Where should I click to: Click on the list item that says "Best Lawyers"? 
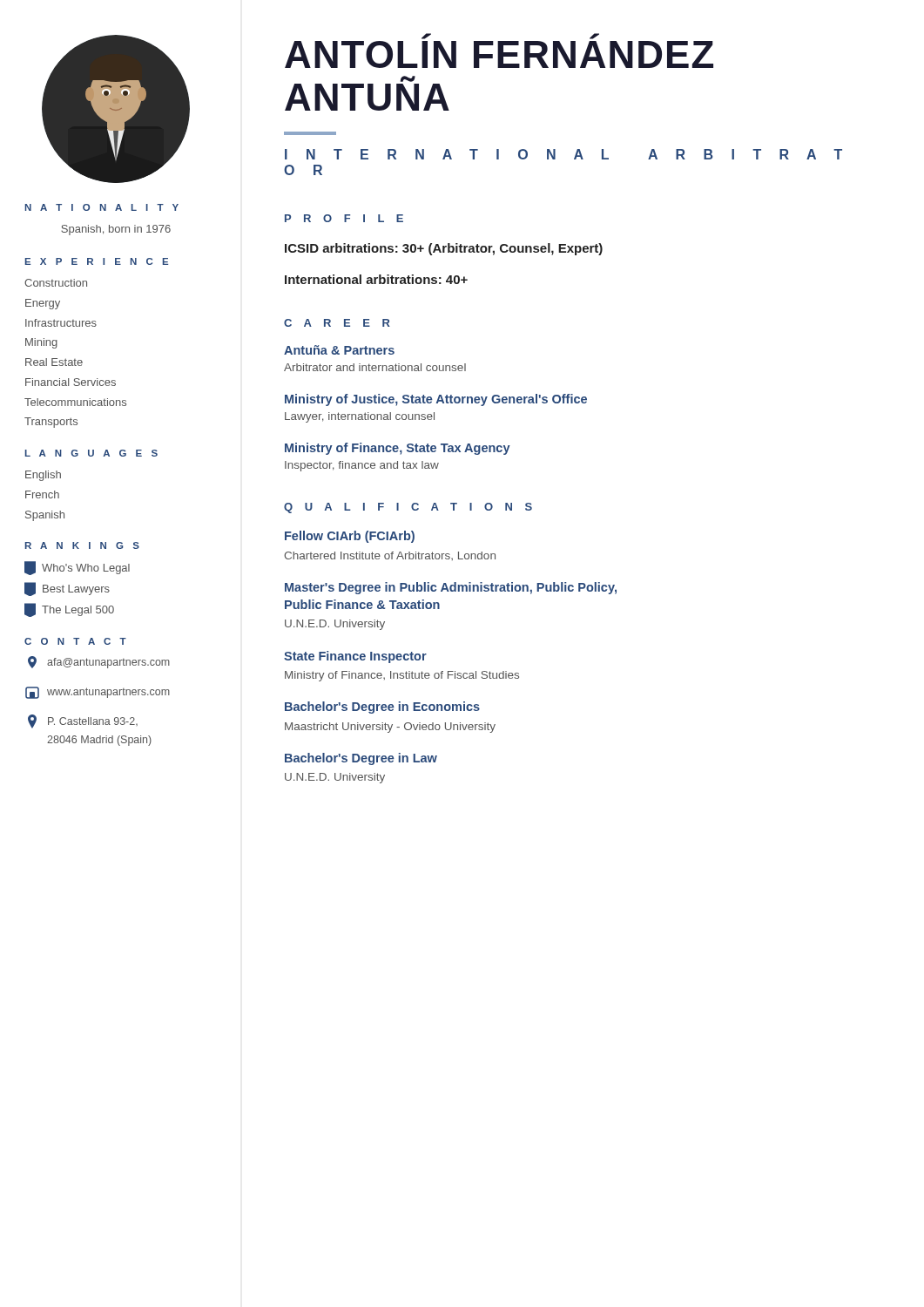point(116,589)
